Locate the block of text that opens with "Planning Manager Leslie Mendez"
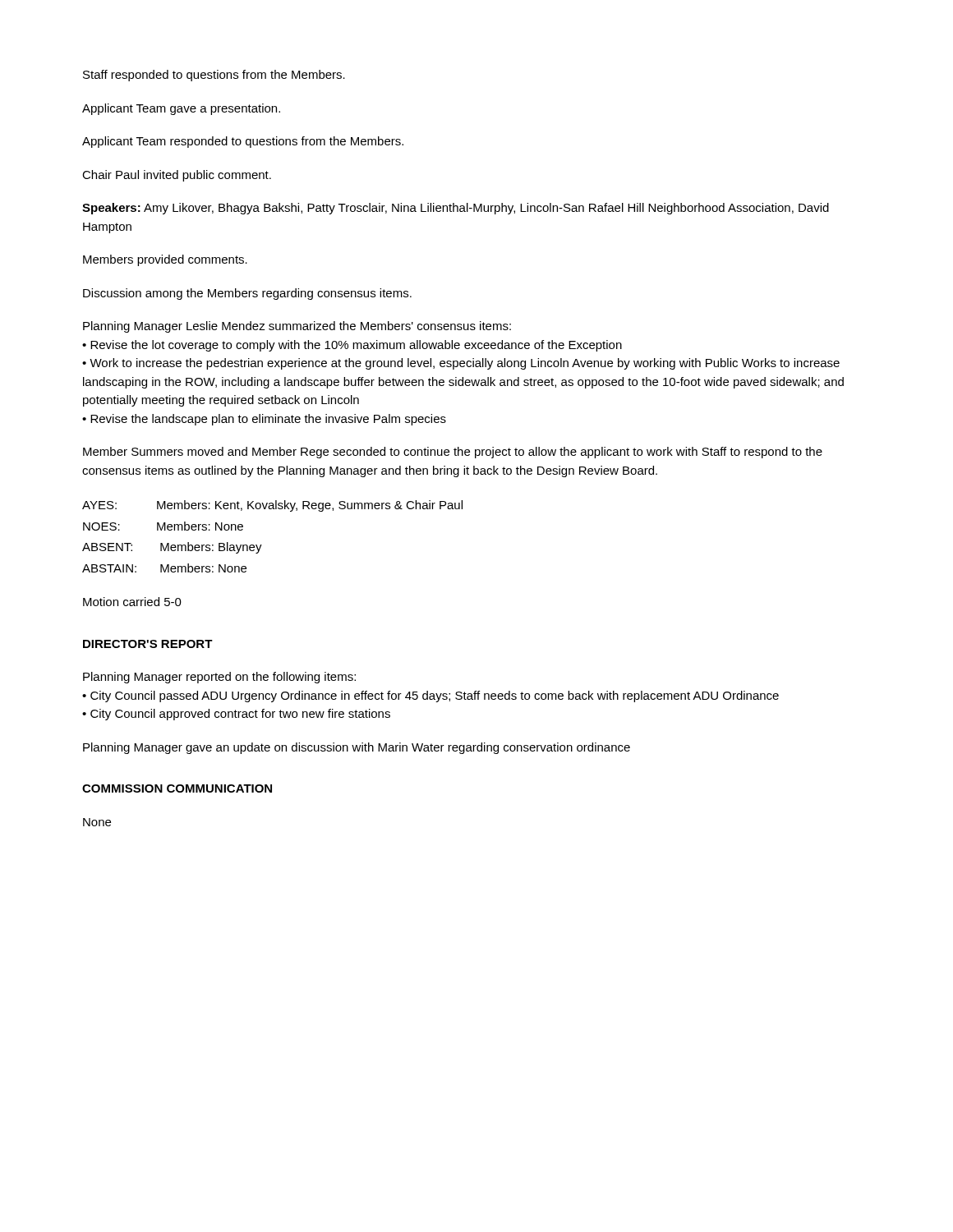 [x=463, y=372]
